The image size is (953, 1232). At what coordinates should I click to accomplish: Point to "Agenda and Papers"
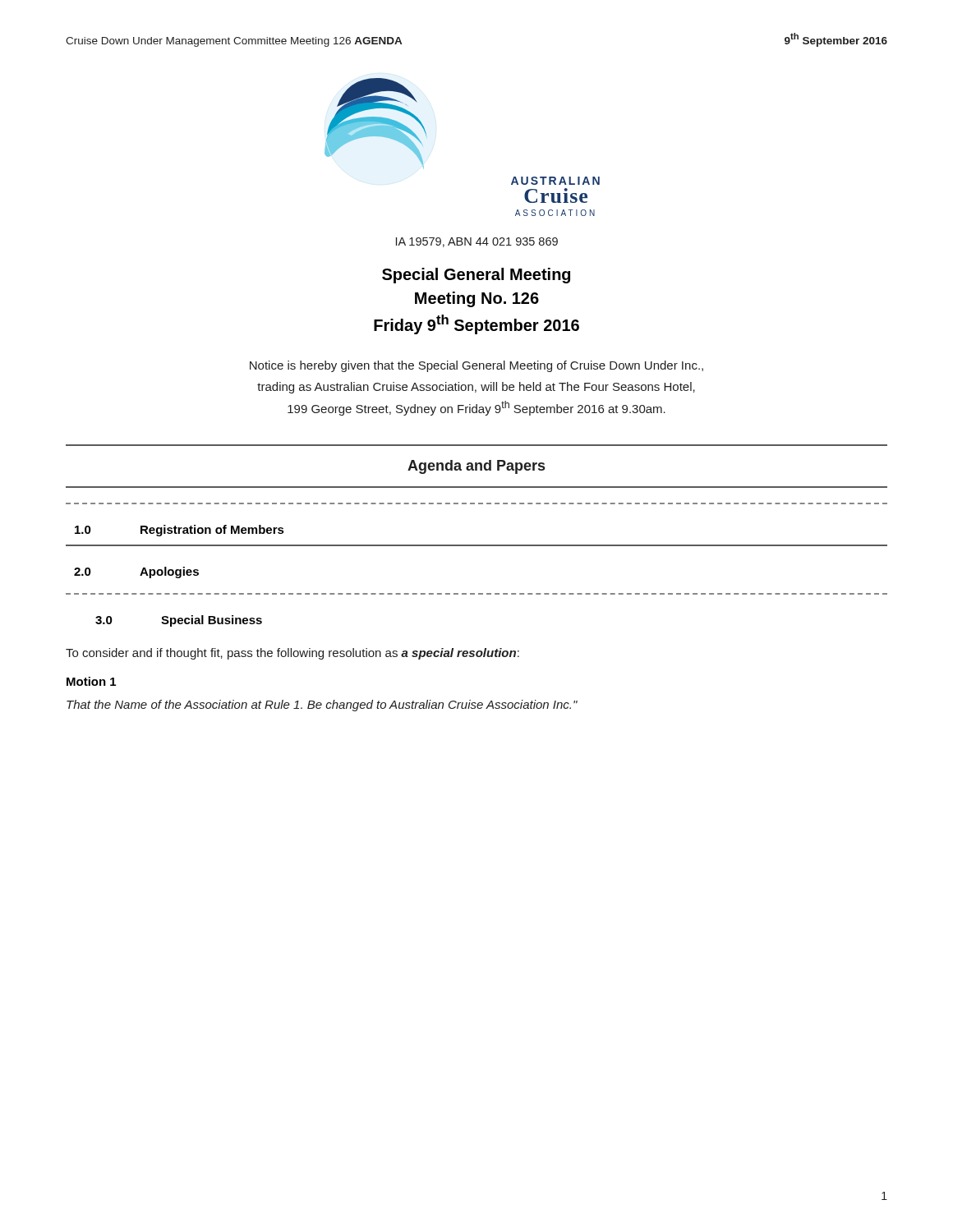click(476, 465)
